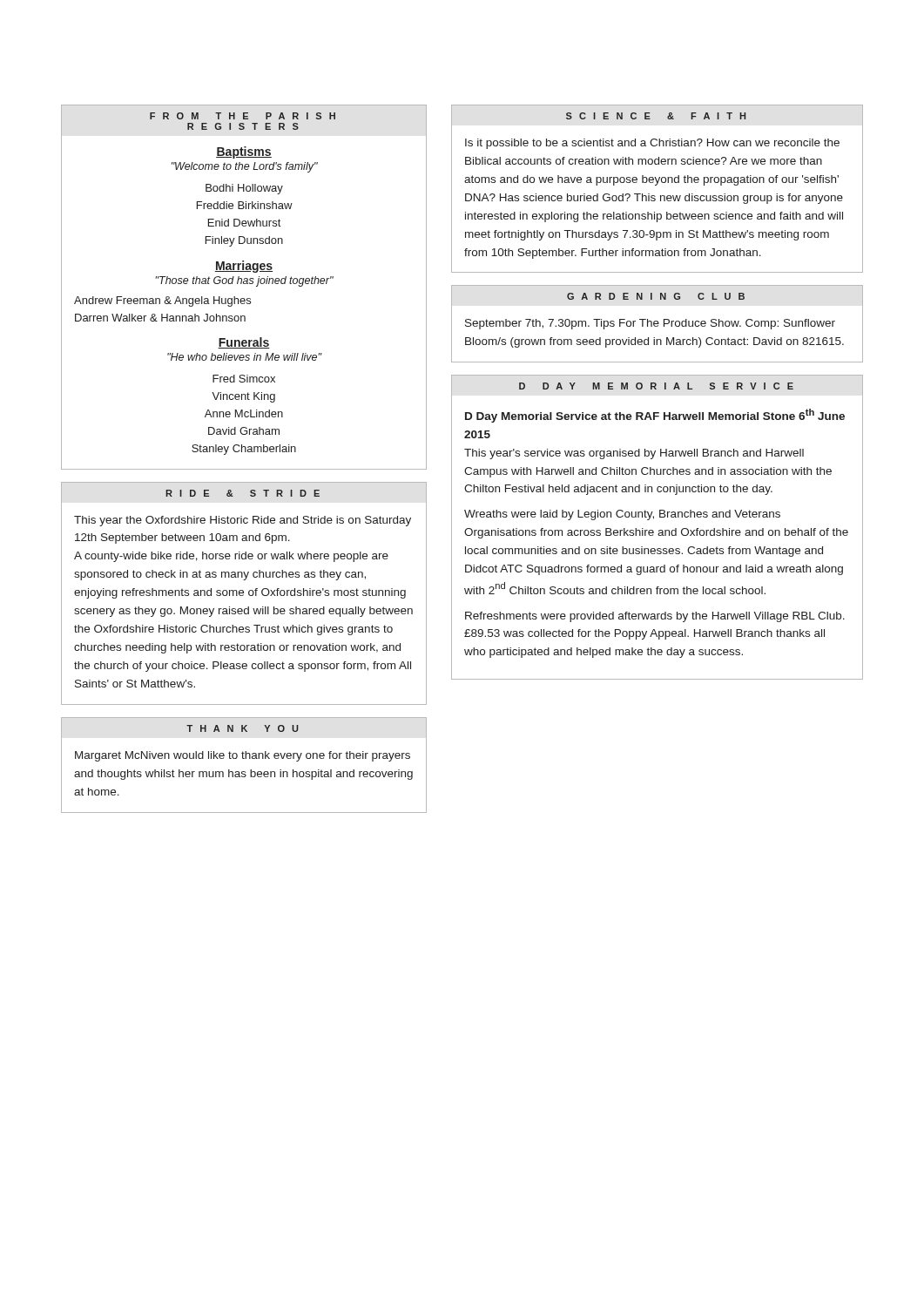Navigate to the element starting "R I D E &"
924x1307 pixels.
(244, 493)
